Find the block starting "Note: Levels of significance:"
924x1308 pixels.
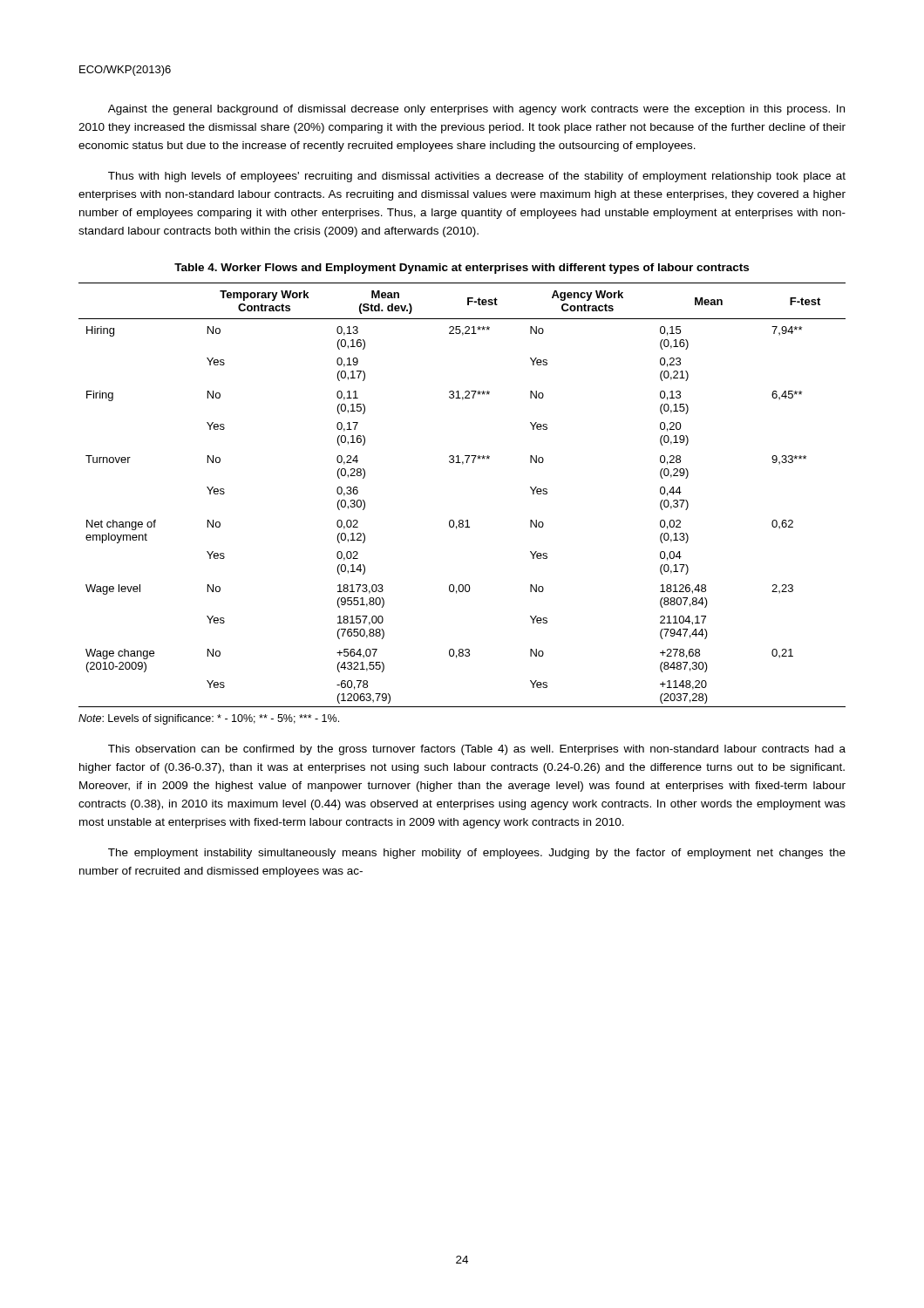click(x=209, y=719)
